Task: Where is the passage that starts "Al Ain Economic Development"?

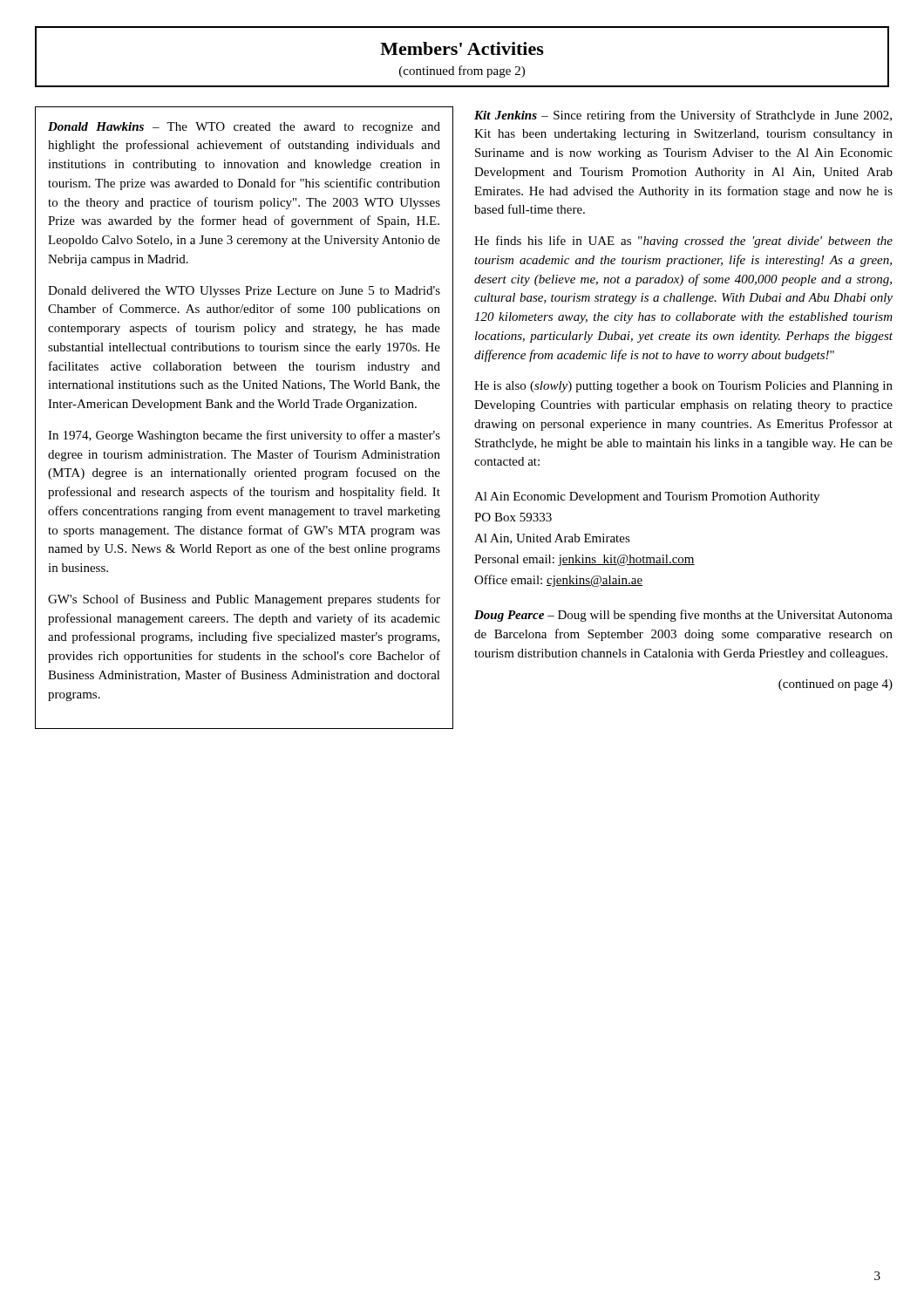Action: pyautogui.click(x=647, y=497)
